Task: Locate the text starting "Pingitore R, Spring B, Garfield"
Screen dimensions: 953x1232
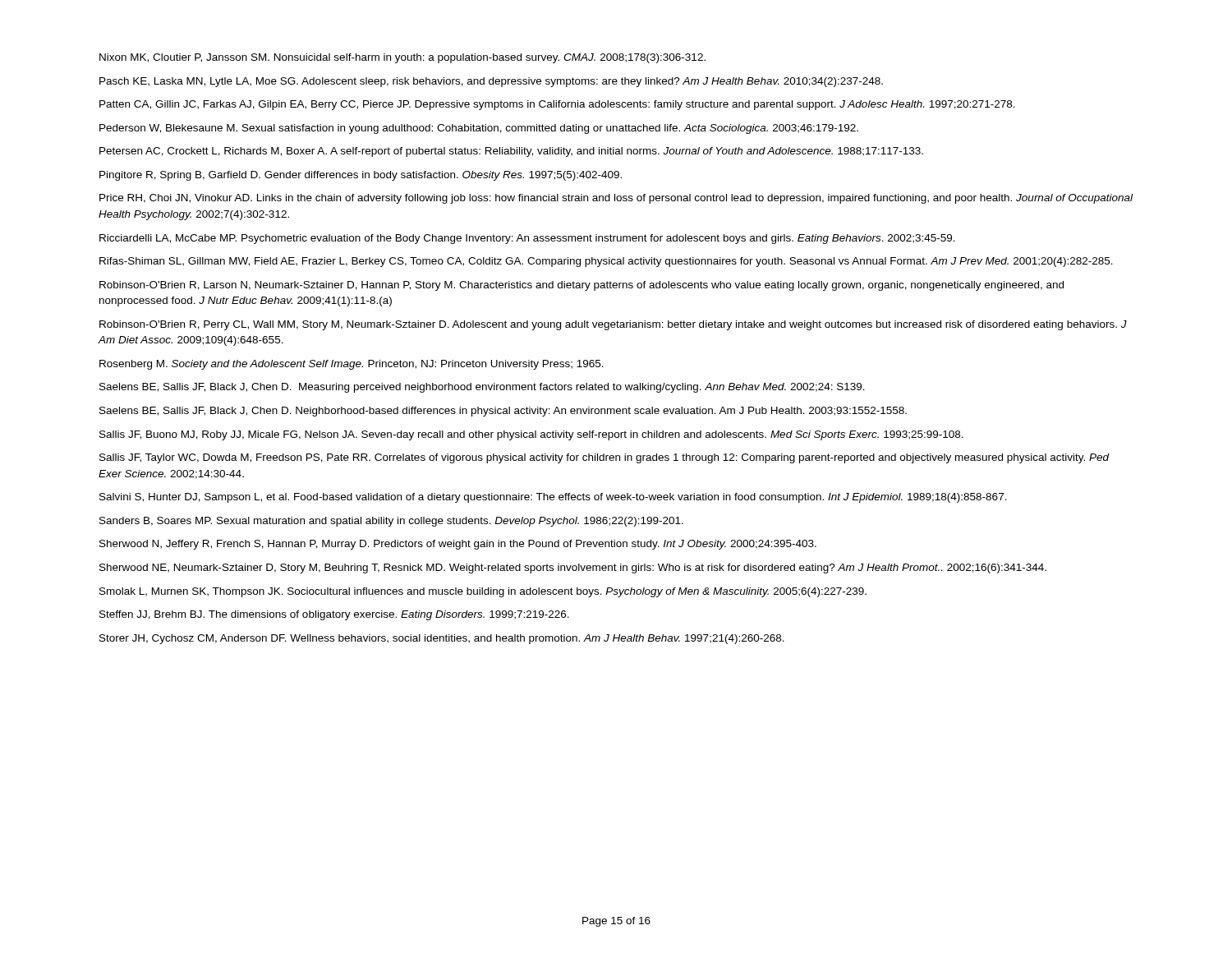Action: tap(361, 174)
